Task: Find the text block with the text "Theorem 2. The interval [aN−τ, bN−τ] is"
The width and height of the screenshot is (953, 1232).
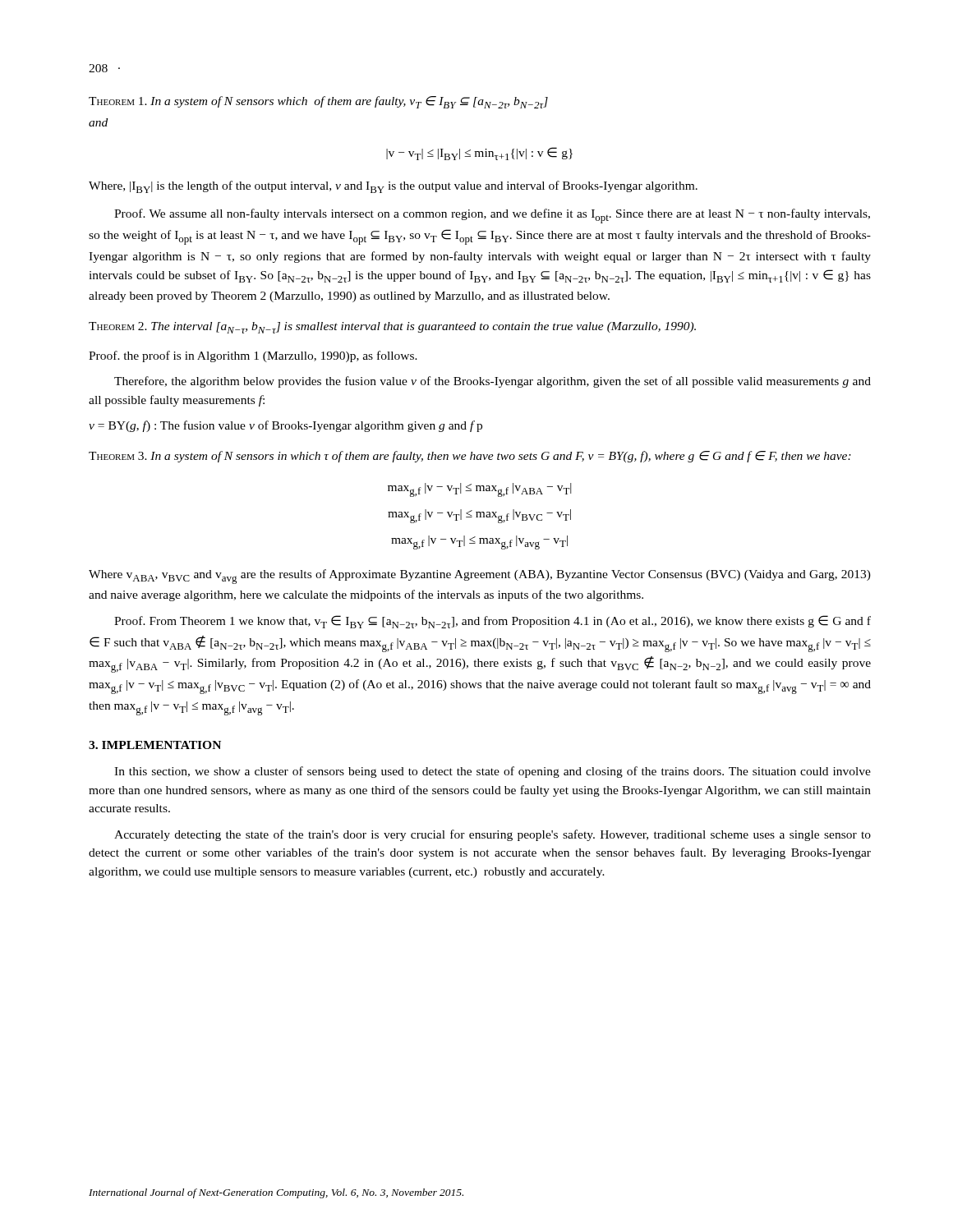Action: (393, 327)
